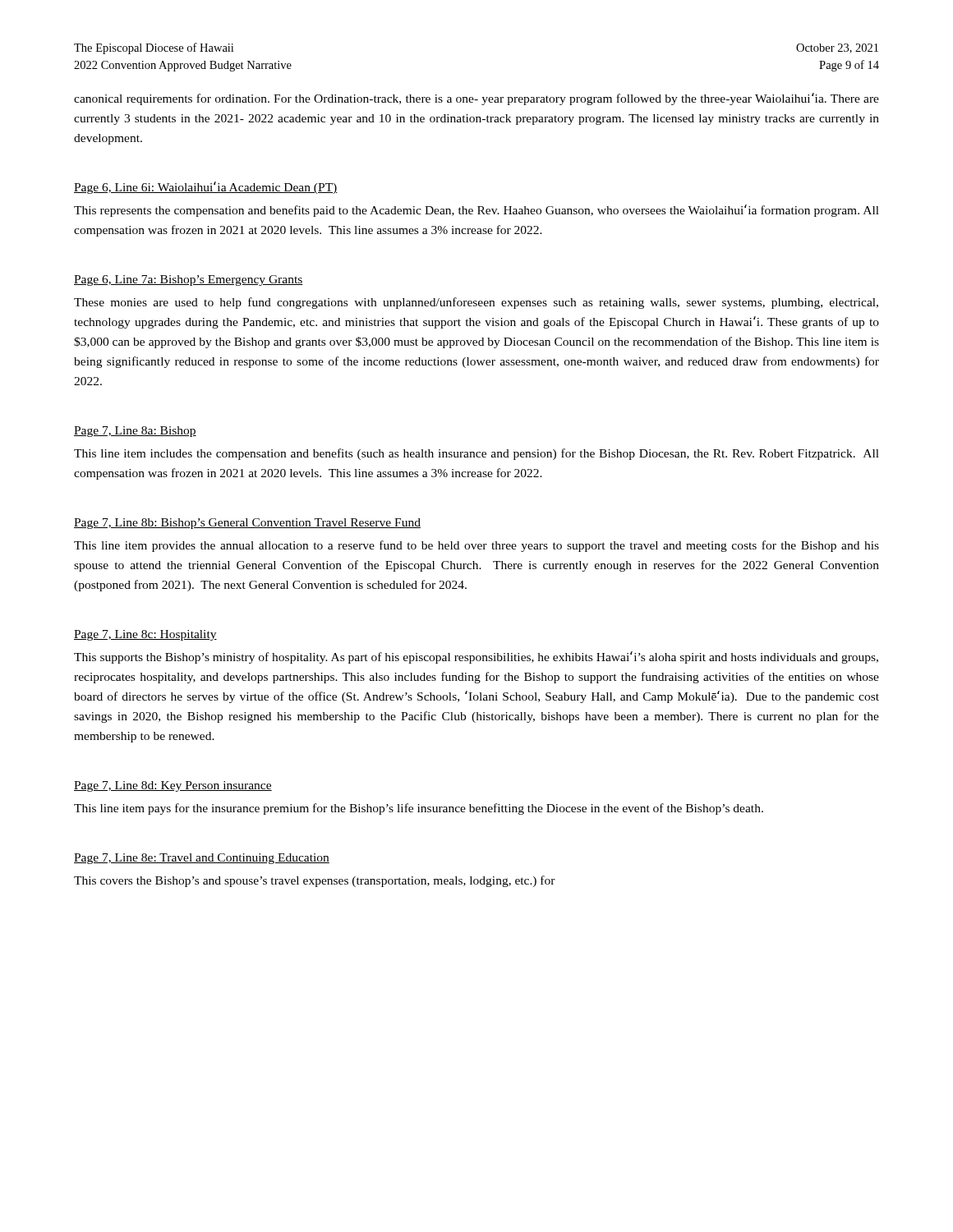Locate the block of text that opens with "This line item includes the compensation"
The width and height of the screenshot is (953, 1232).
point(476,463)
